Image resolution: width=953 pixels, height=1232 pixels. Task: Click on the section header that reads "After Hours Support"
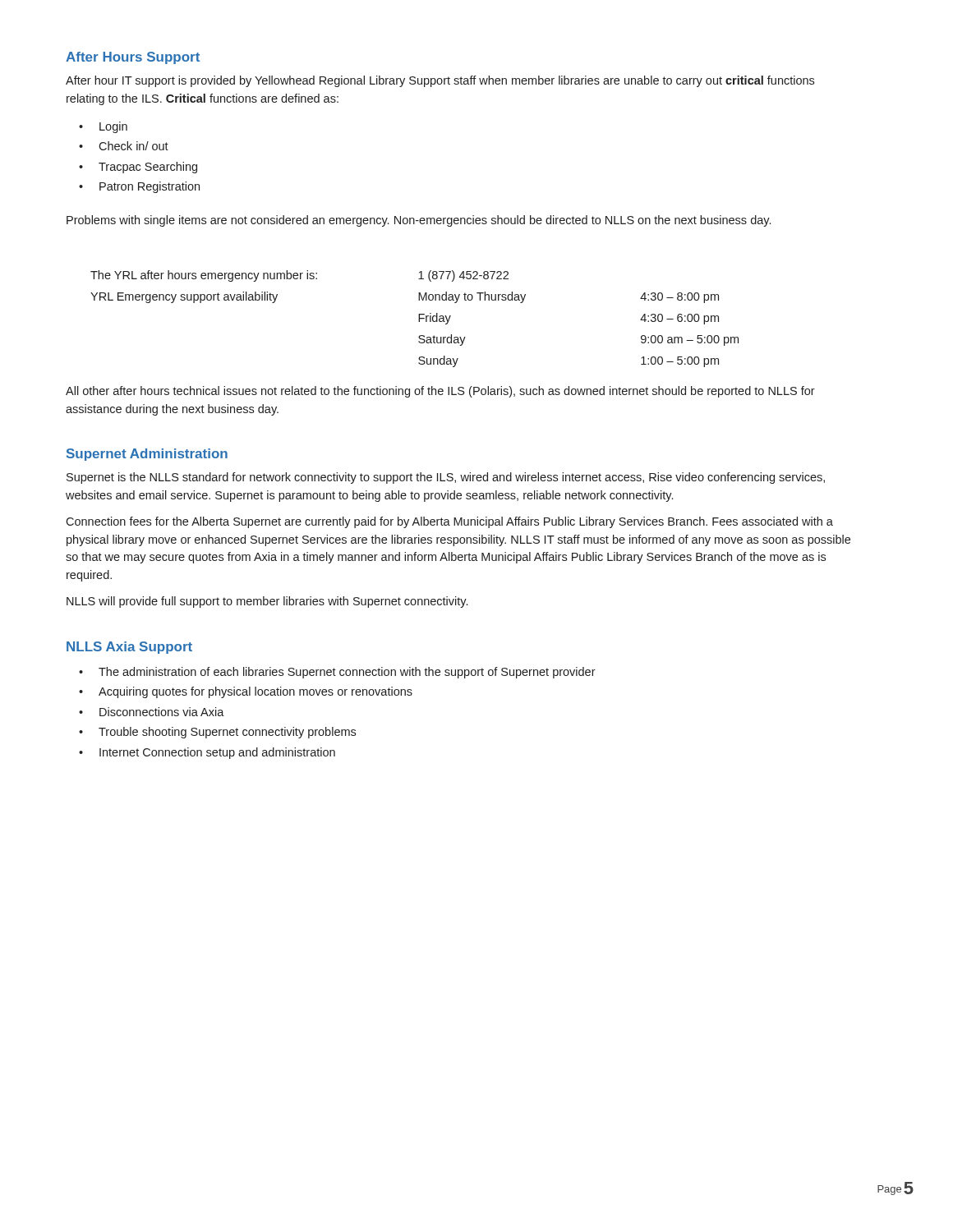tap(133, 57)
